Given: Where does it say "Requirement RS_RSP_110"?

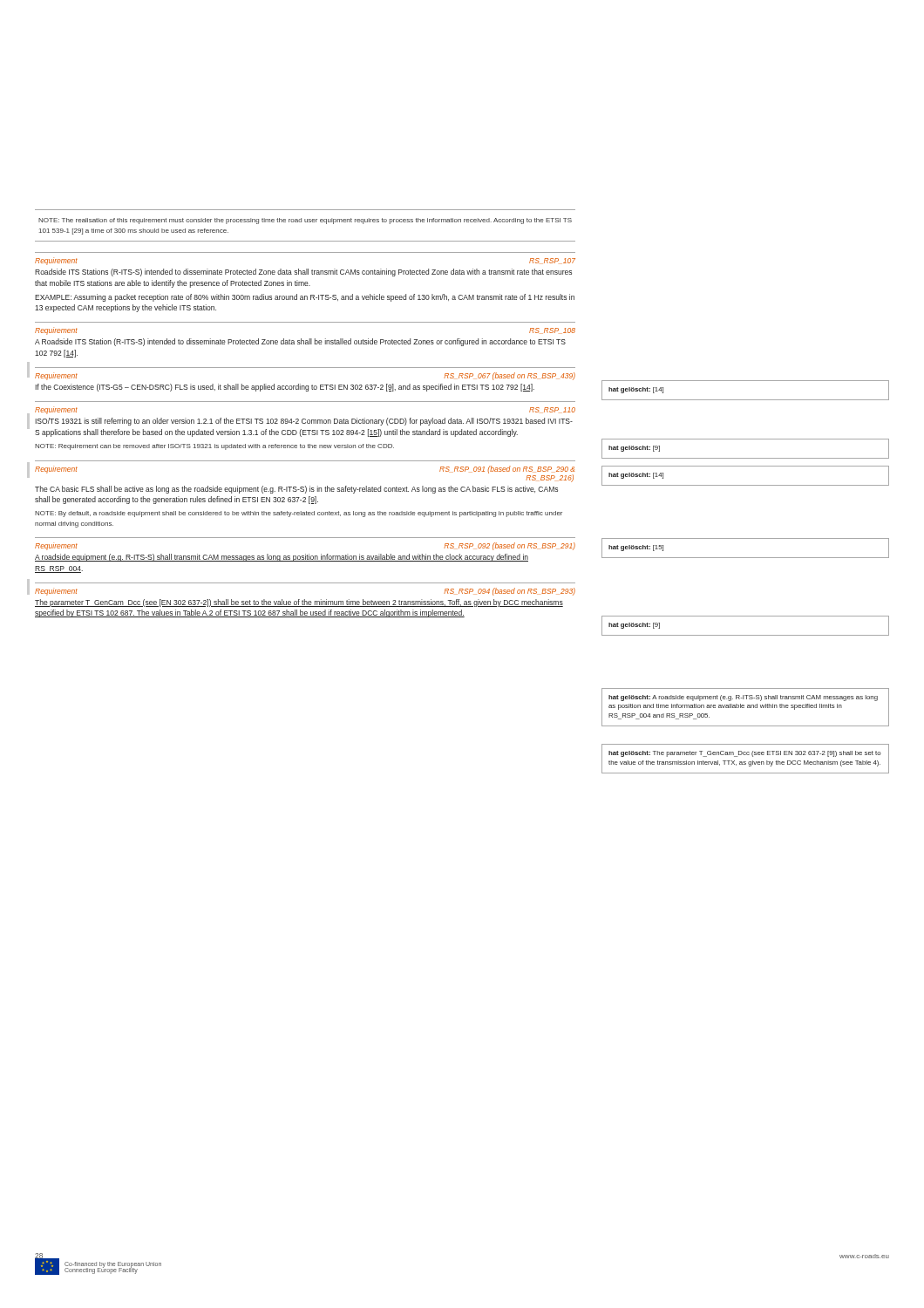Looking at the screenshot, I should click(x=305, y=410).
